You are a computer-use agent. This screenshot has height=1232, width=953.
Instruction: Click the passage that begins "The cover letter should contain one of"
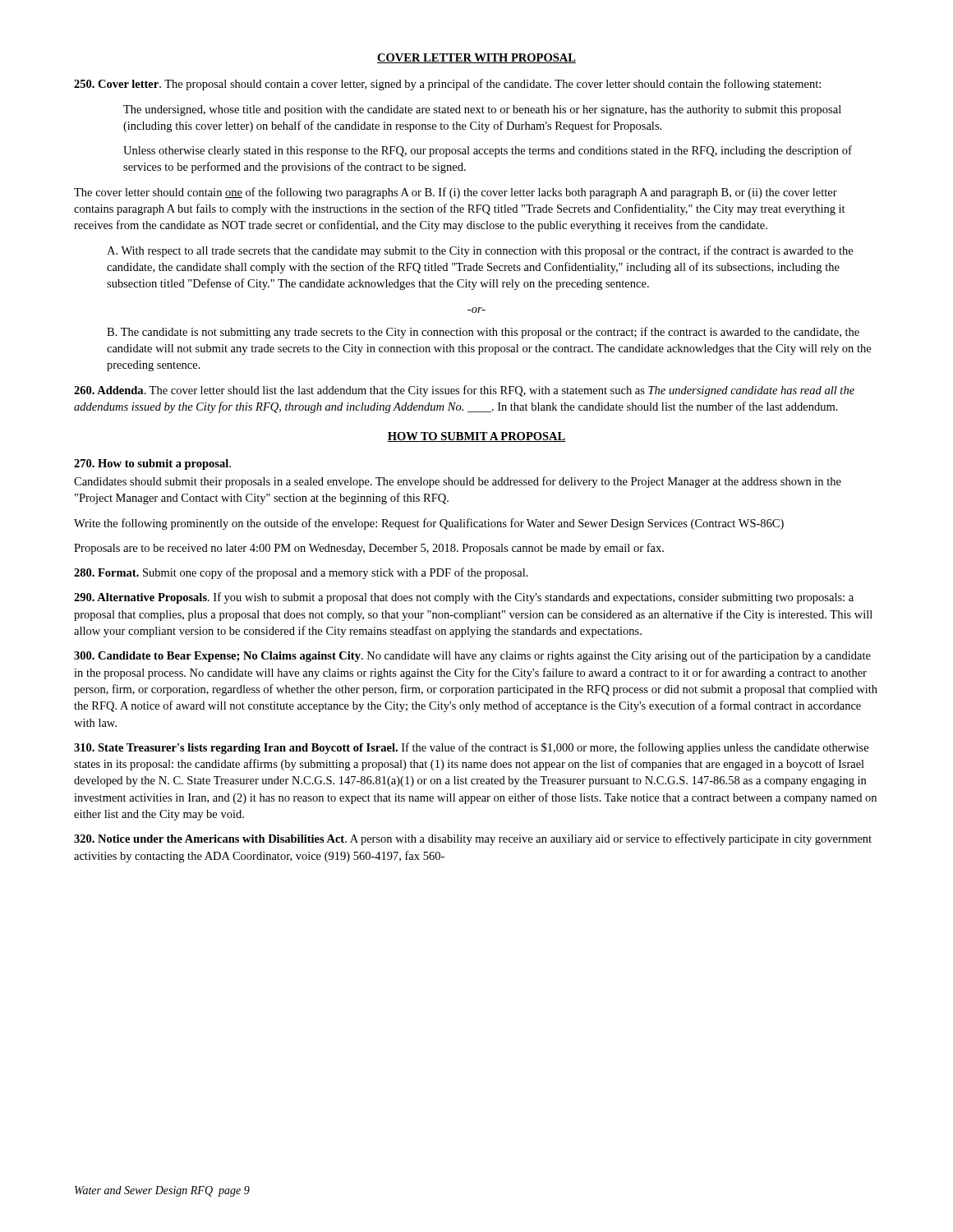(459, 209)
